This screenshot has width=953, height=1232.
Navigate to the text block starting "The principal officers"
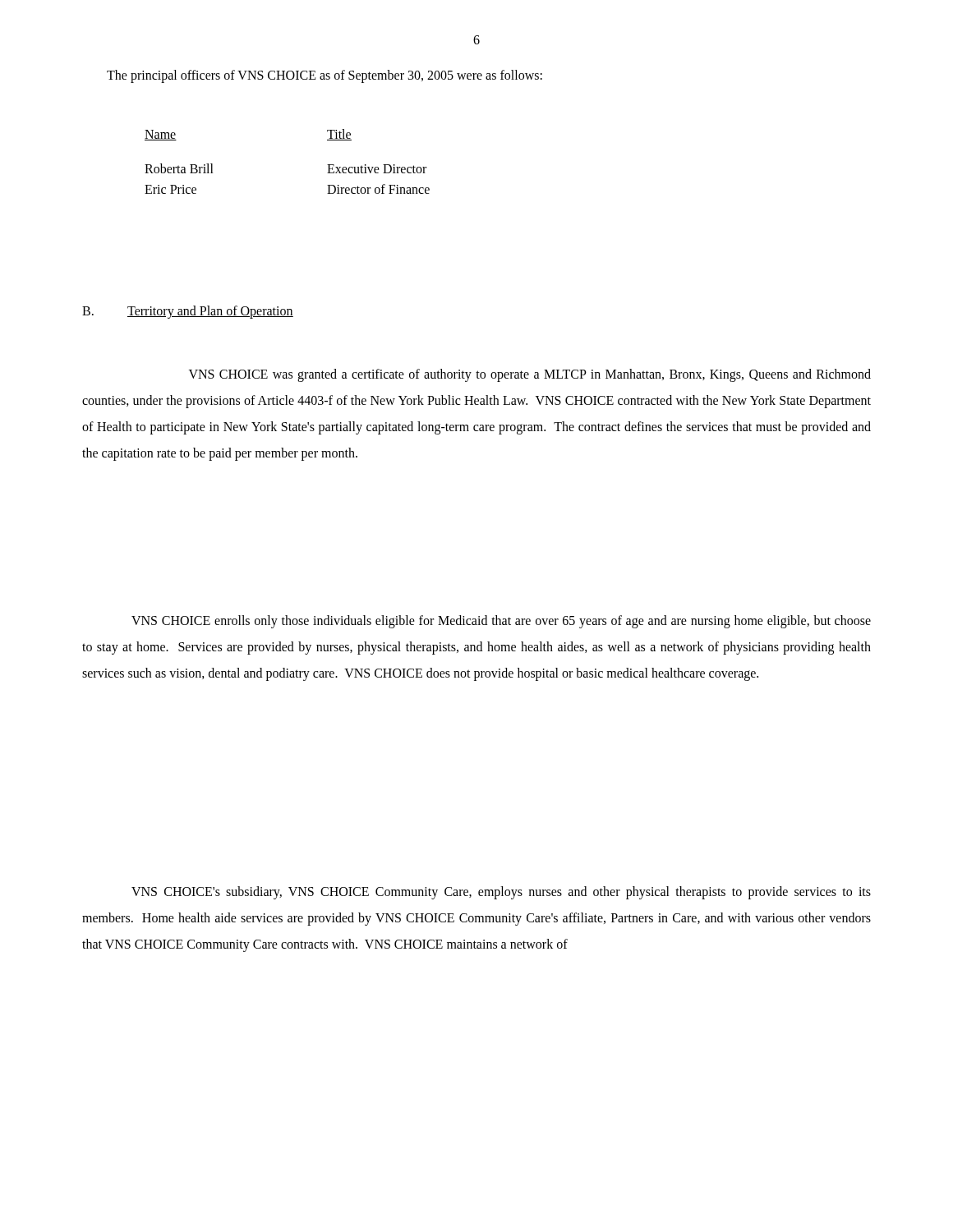325,75
